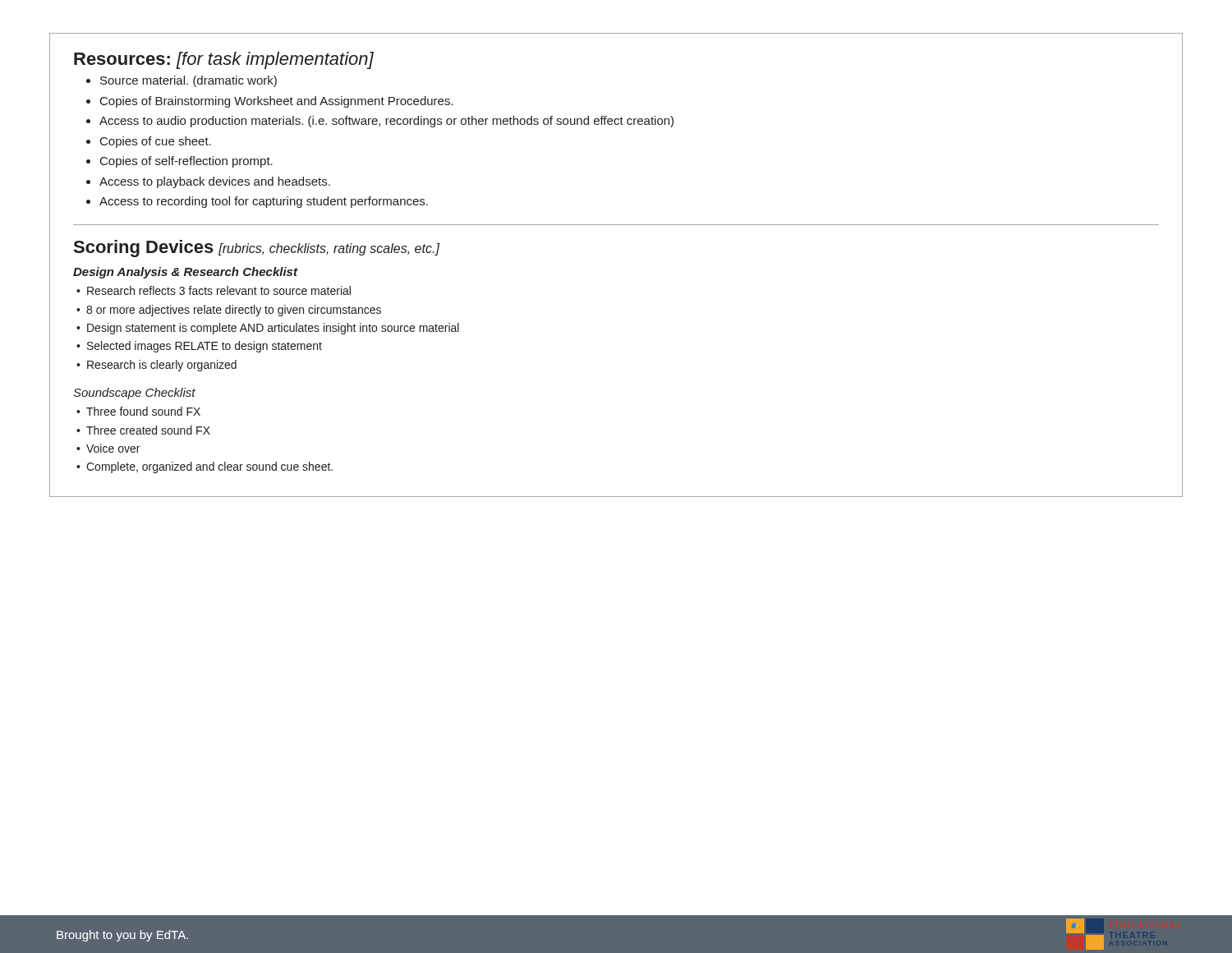Viewport: 1232px width, 953px height.
Task: Navigate to the block starting "Complete, organized and clear sound"
Action: click(210, 467)
